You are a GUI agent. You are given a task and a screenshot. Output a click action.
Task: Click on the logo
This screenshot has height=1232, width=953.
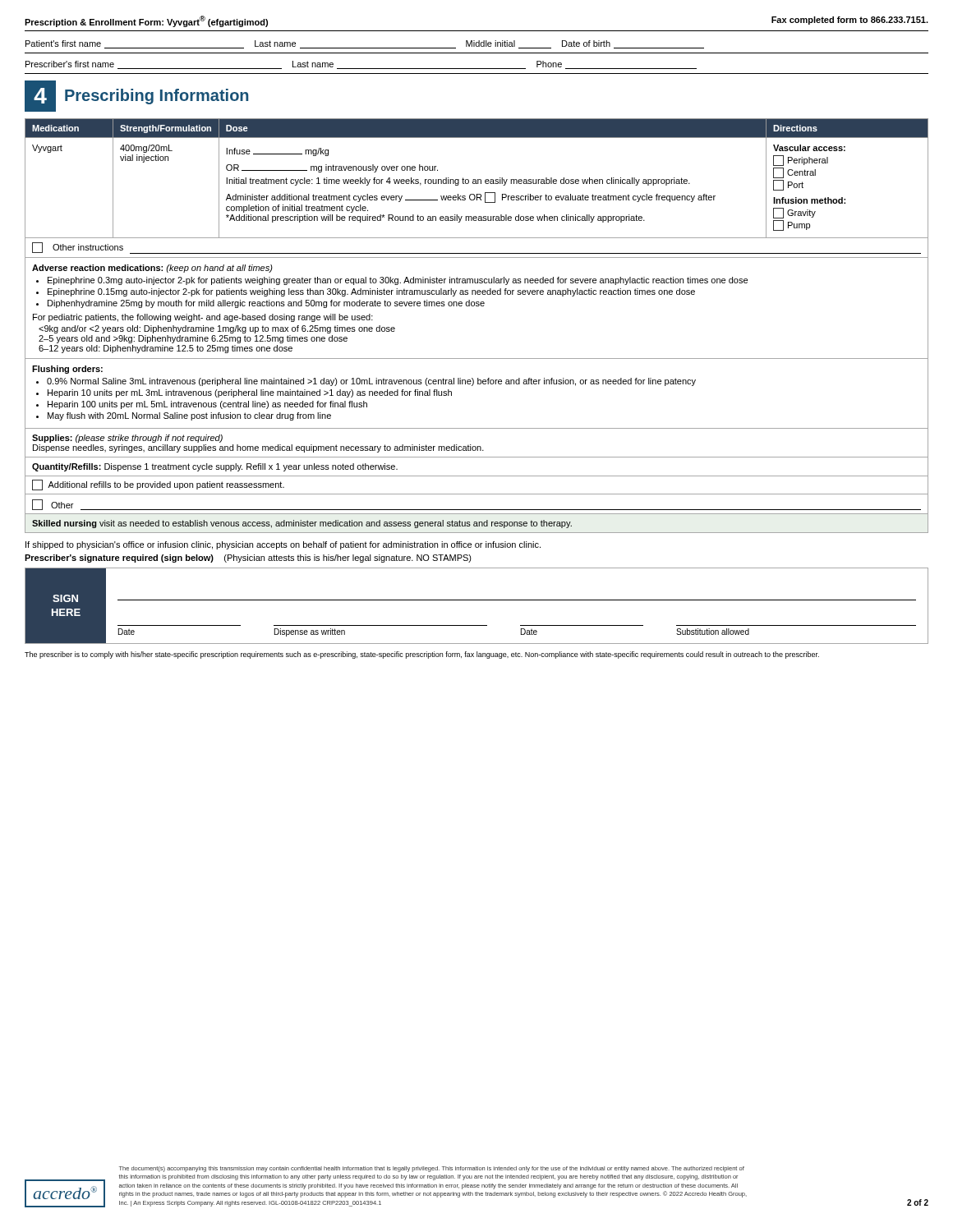pos(386,1186)
